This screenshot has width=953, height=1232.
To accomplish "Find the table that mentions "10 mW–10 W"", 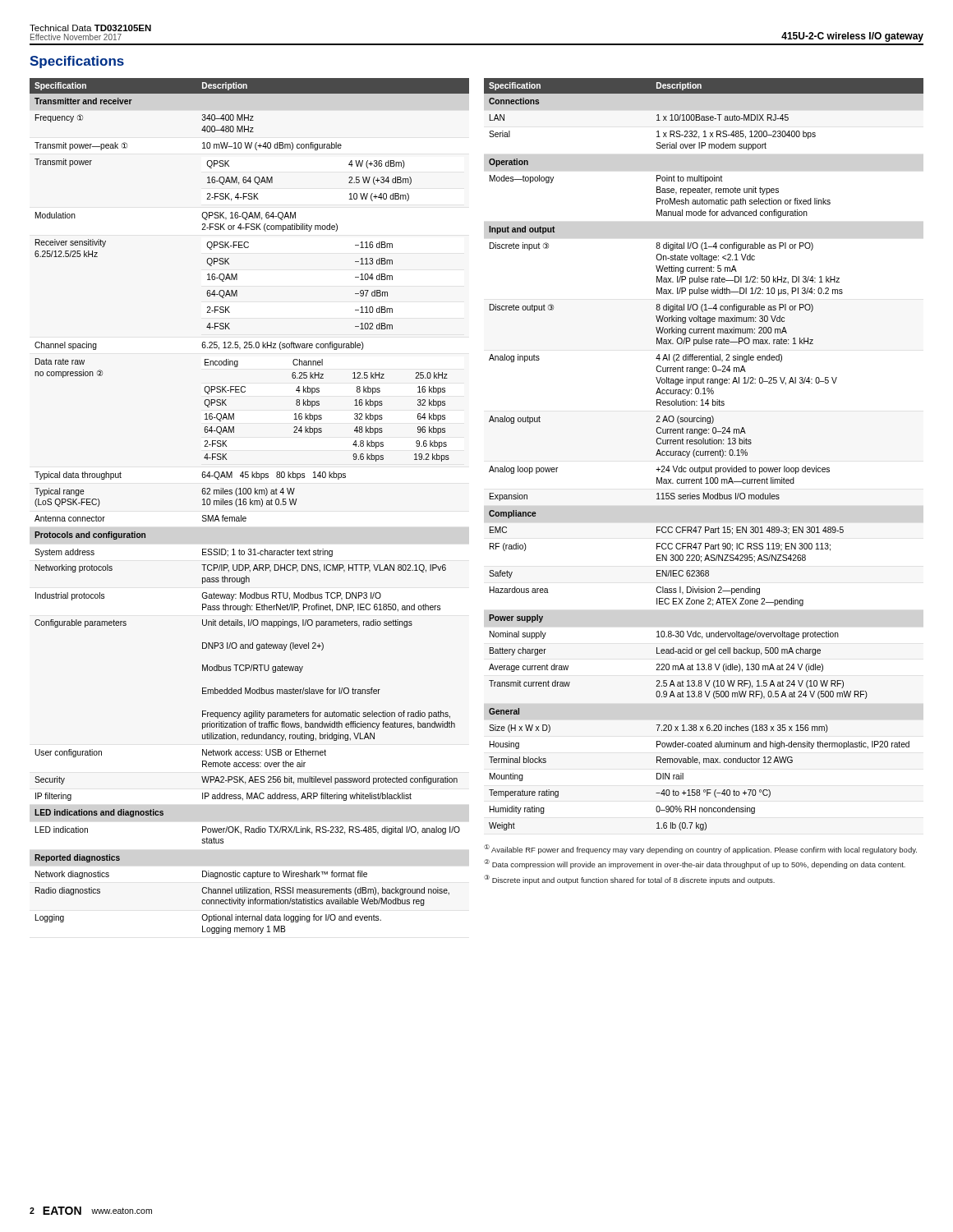I will (x=249, y=508).
